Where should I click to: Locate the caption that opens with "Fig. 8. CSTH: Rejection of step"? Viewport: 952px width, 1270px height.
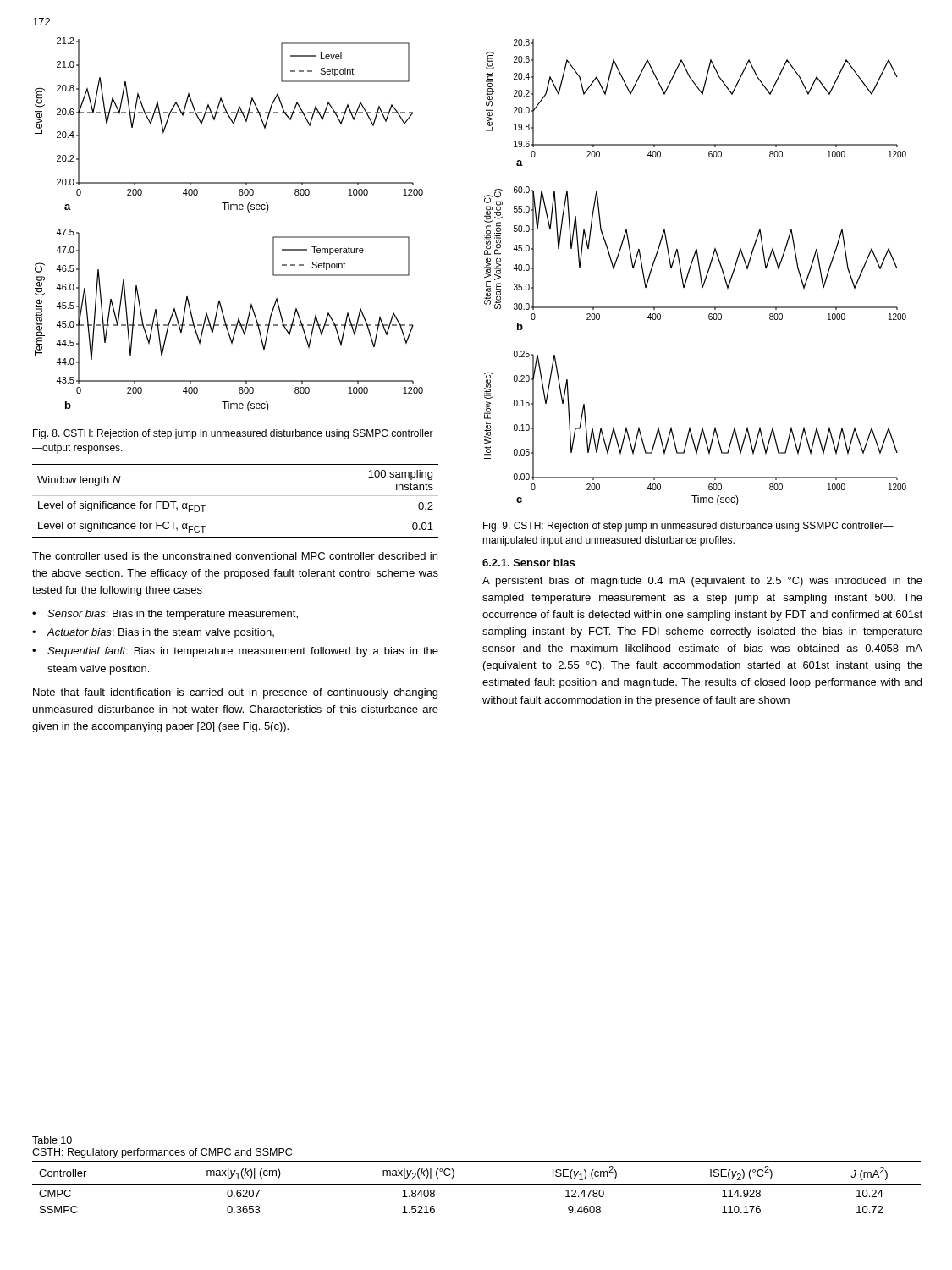pos(233,441)
